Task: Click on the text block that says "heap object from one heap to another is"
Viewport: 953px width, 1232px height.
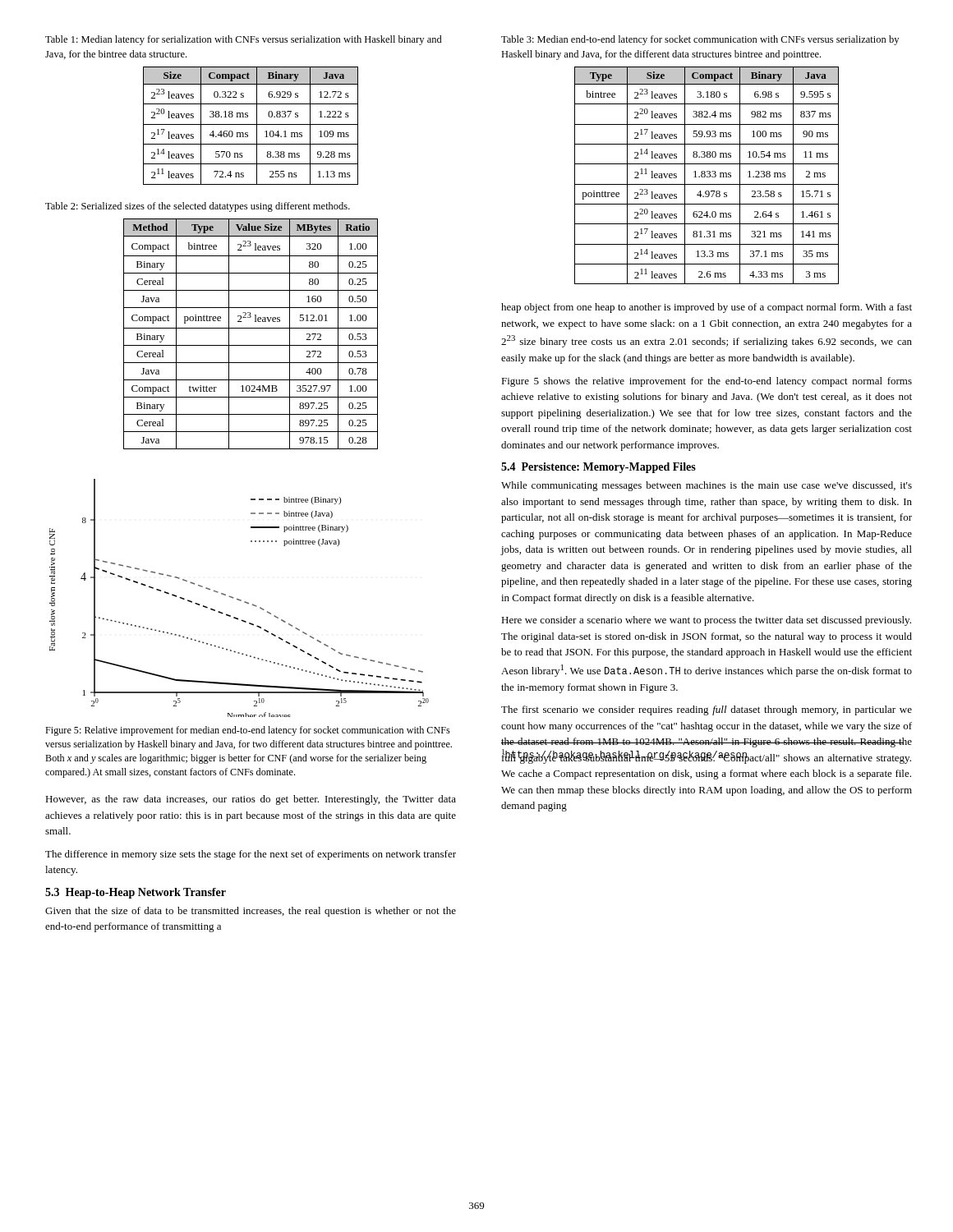Action: (707, 332)
